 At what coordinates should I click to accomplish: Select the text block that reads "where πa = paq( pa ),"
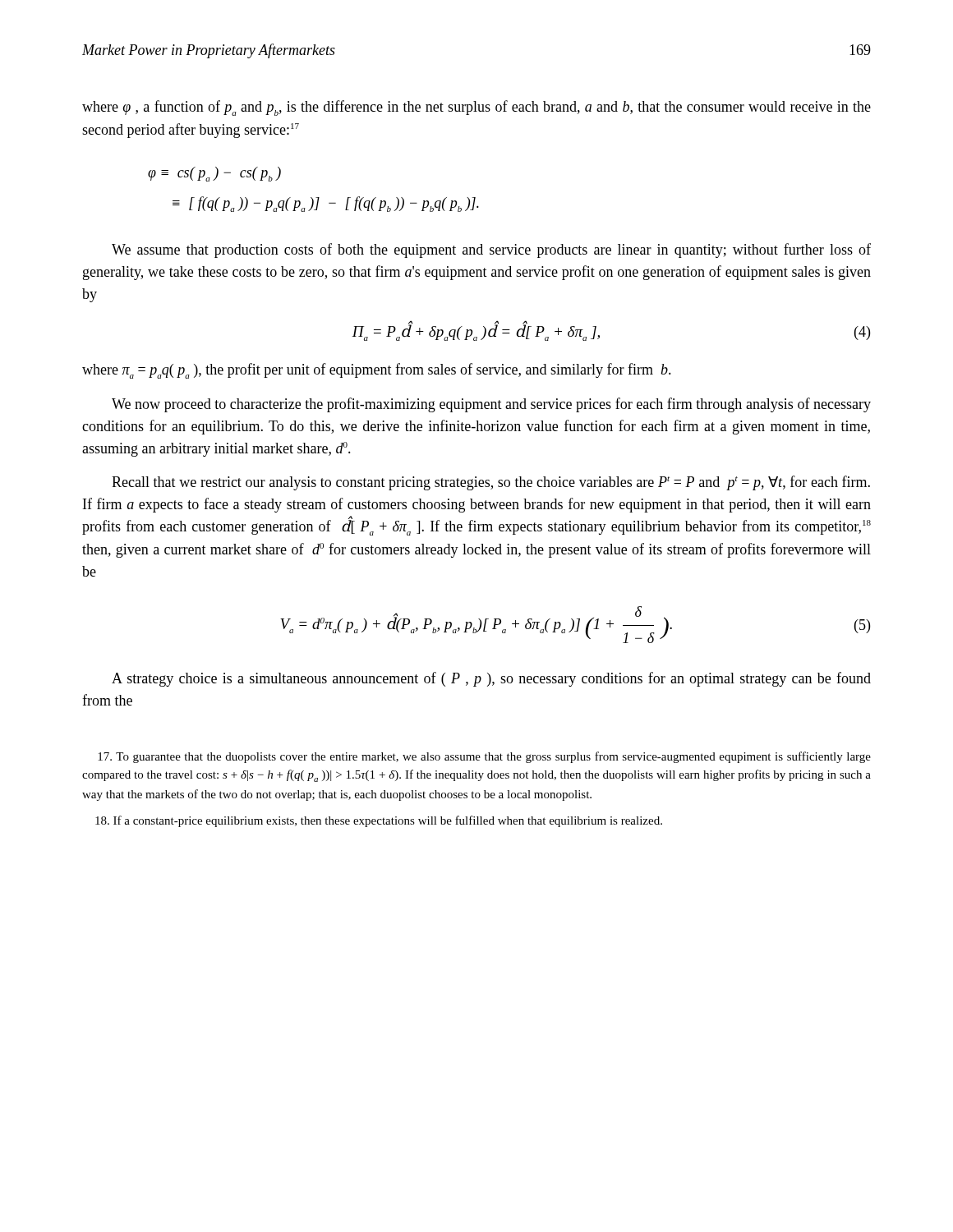[x=377, y=371]
